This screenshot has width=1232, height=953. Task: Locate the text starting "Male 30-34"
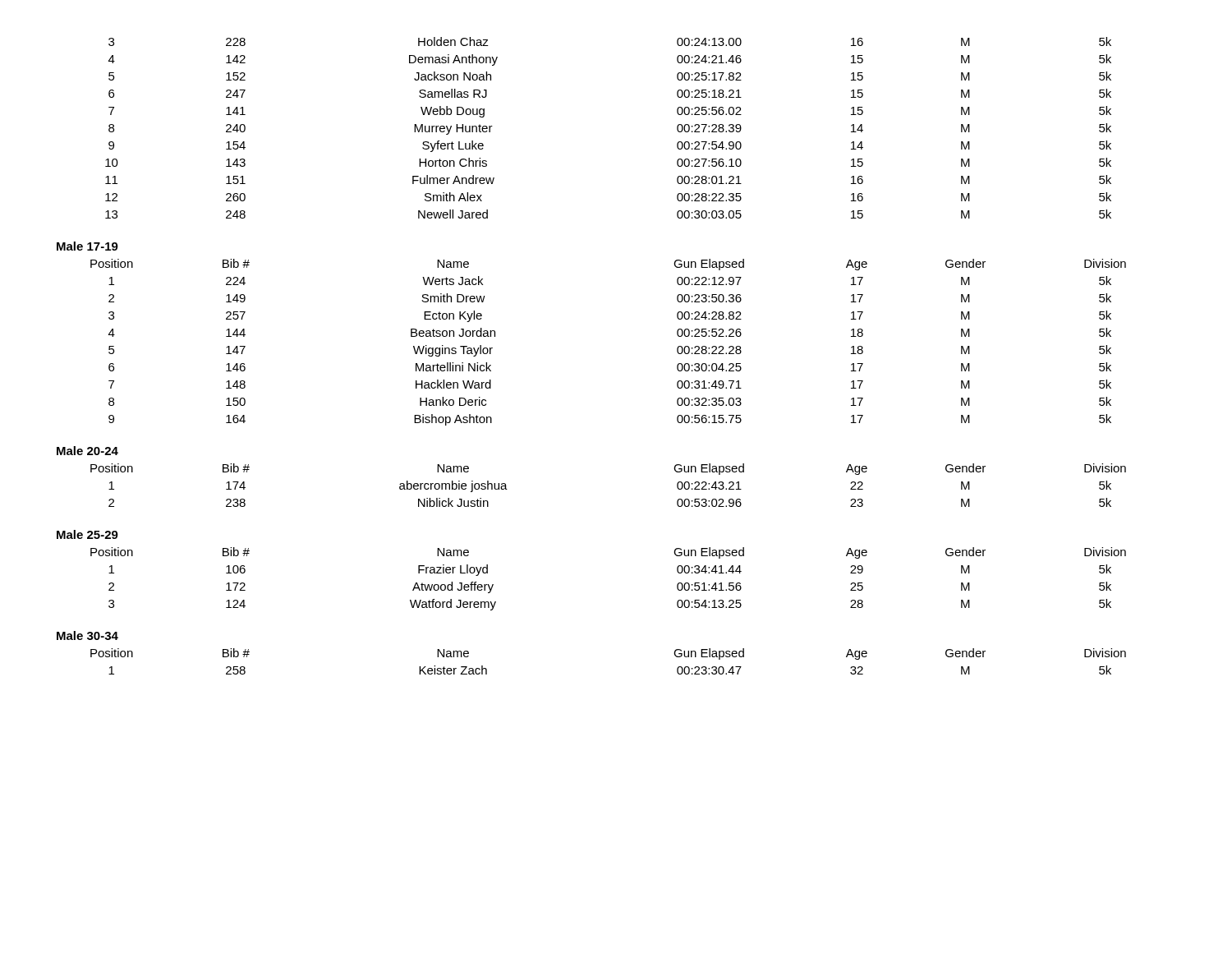coord(87,635)
